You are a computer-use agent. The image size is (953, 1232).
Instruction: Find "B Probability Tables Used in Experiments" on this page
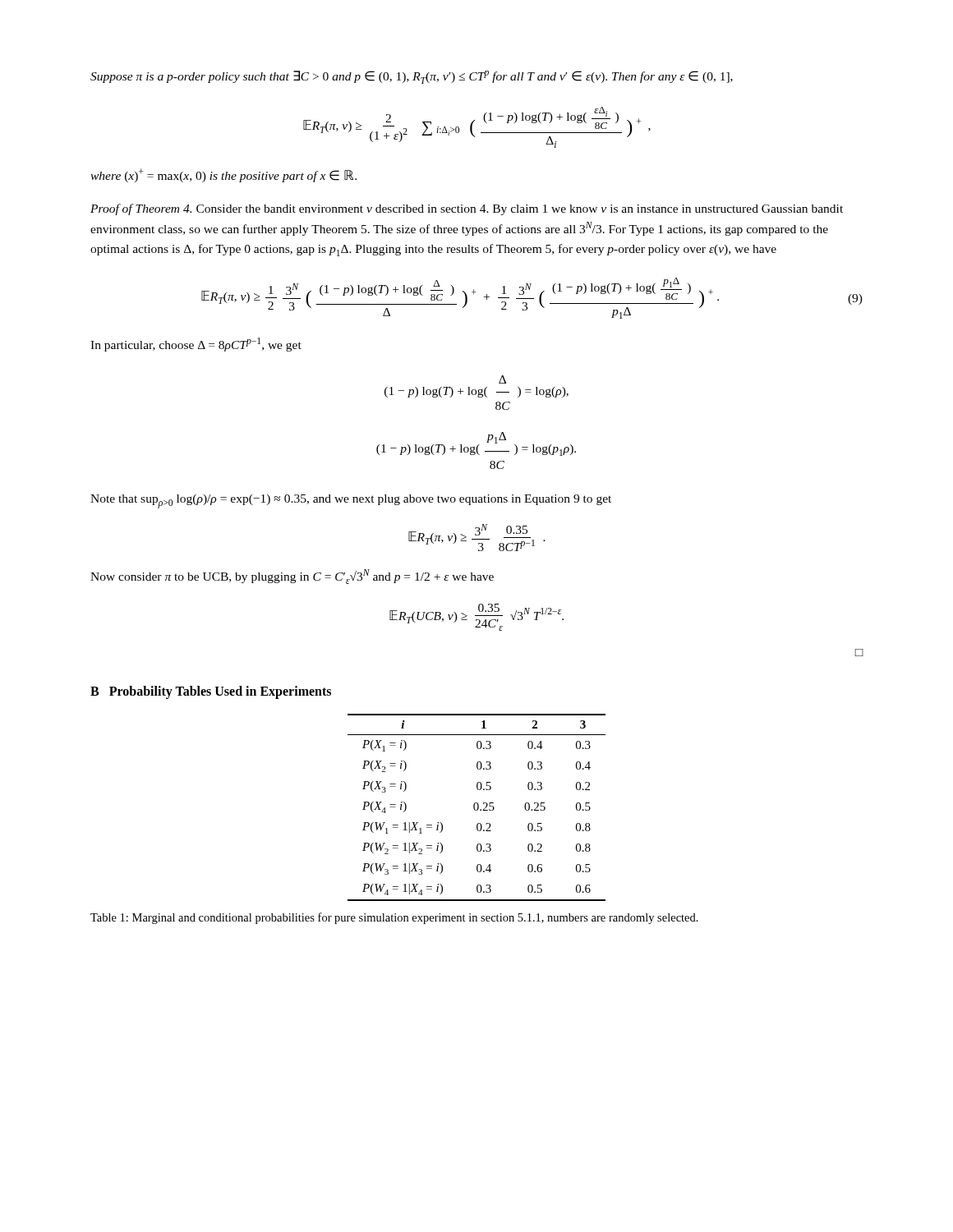point(211,691)
